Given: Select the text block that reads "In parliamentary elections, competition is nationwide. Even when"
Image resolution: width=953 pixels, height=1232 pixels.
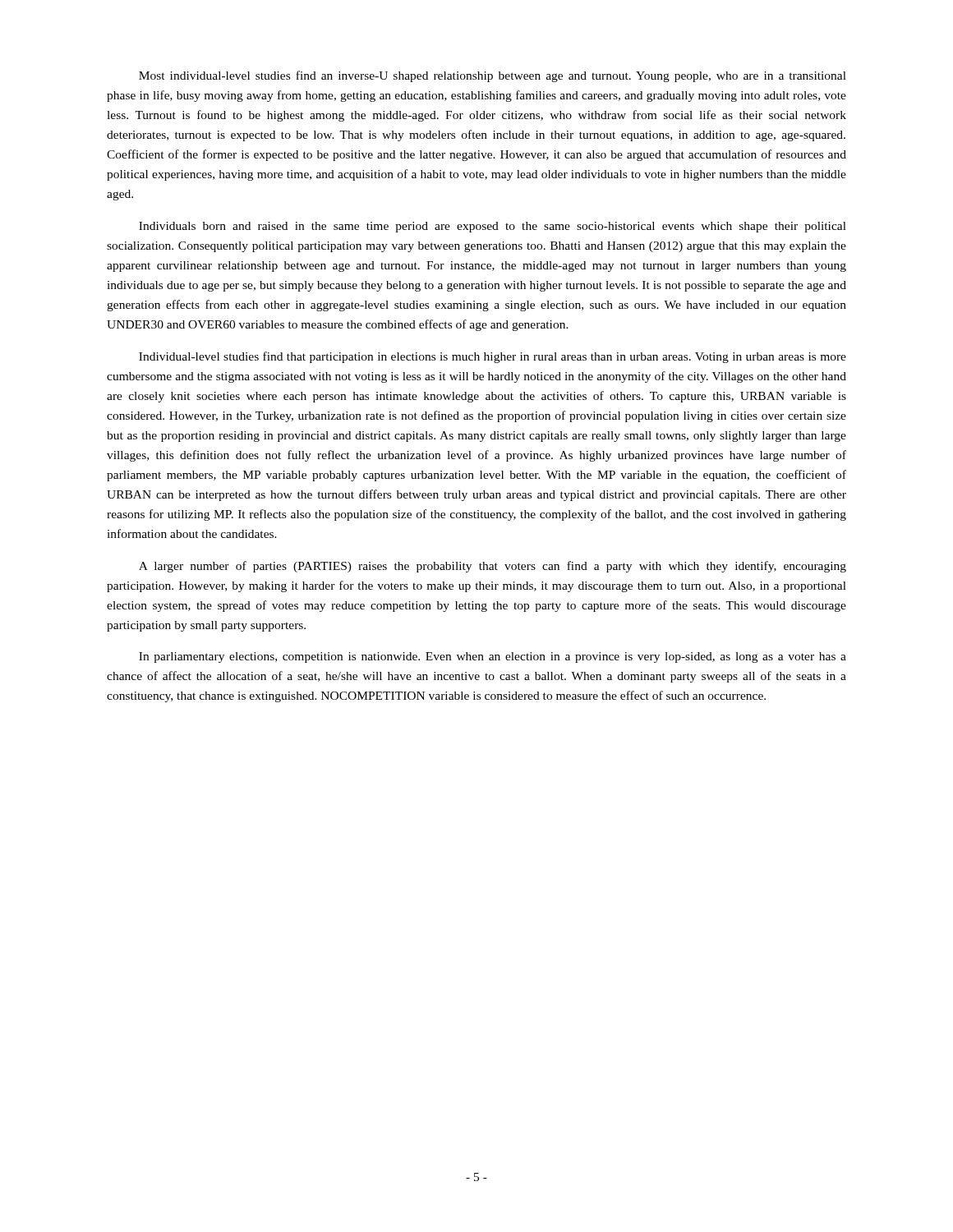Looking at the screenshot, I should [x=476, y=676].
